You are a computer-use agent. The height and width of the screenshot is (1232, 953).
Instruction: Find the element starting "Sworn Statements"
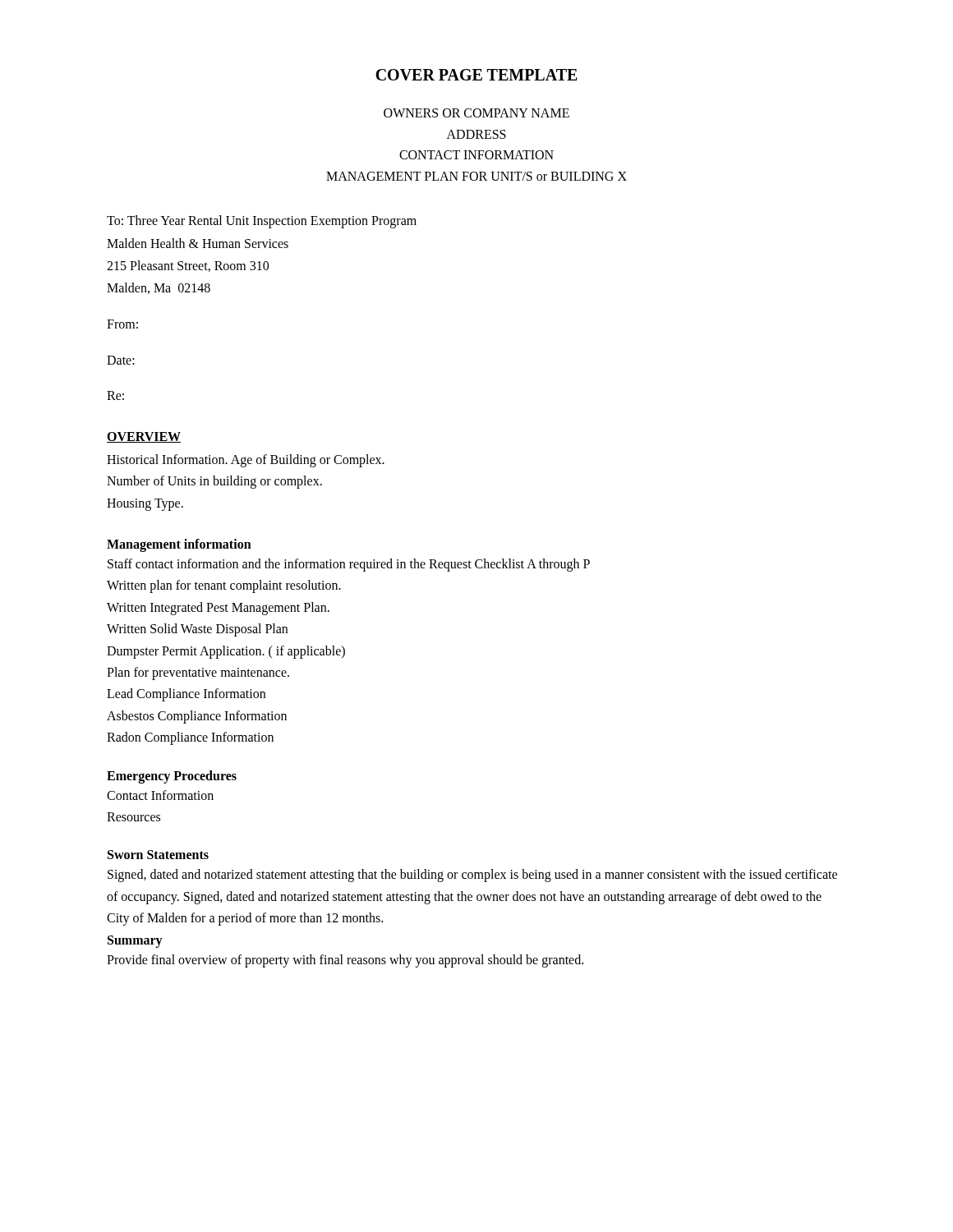(x=158, y=855)
